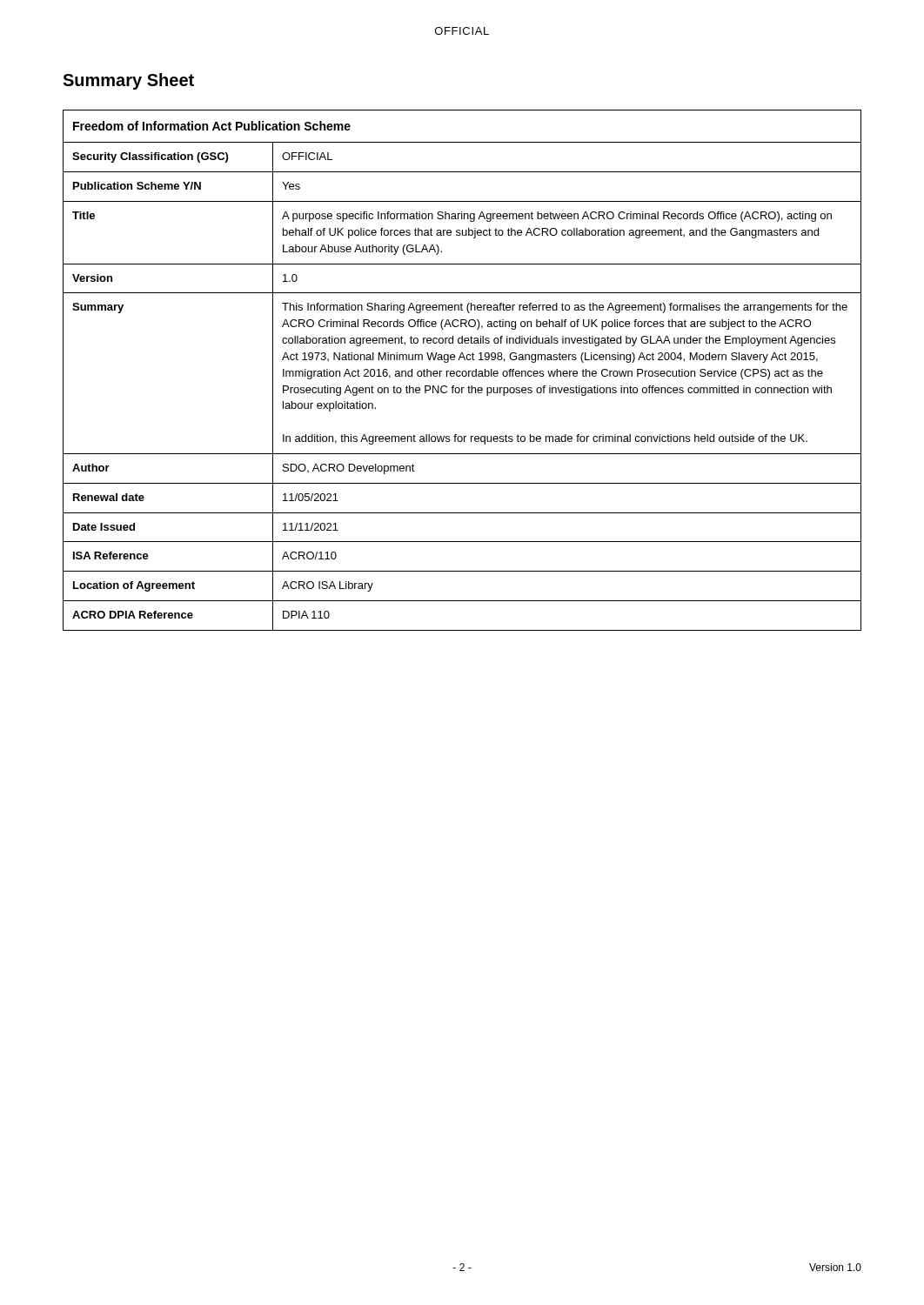
Task: Locate the table with the text "A purpose specific"
Action: pos(462,370)
